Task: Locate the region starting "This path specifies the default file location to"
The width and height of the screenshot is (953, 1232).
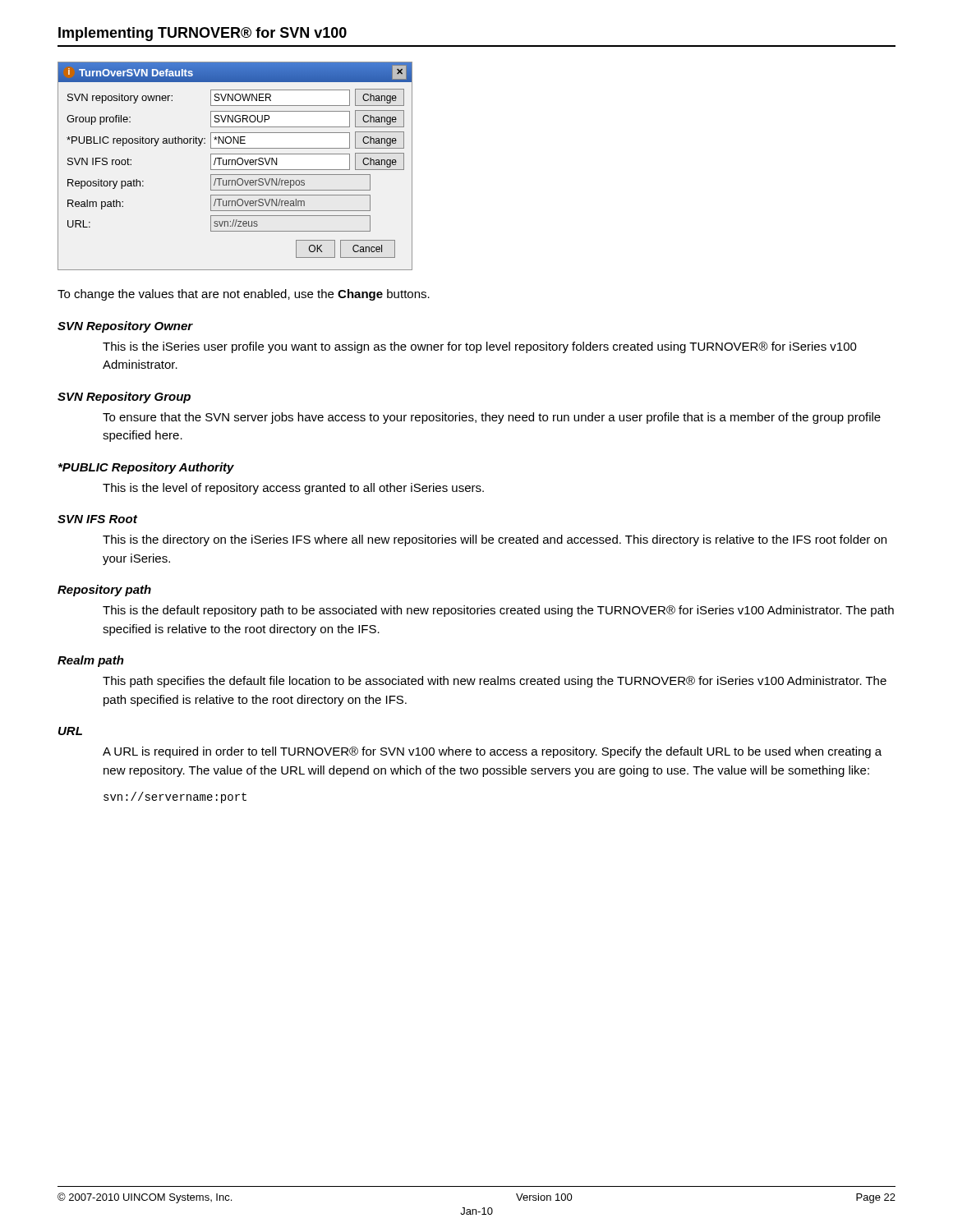Action: [495, 690]
